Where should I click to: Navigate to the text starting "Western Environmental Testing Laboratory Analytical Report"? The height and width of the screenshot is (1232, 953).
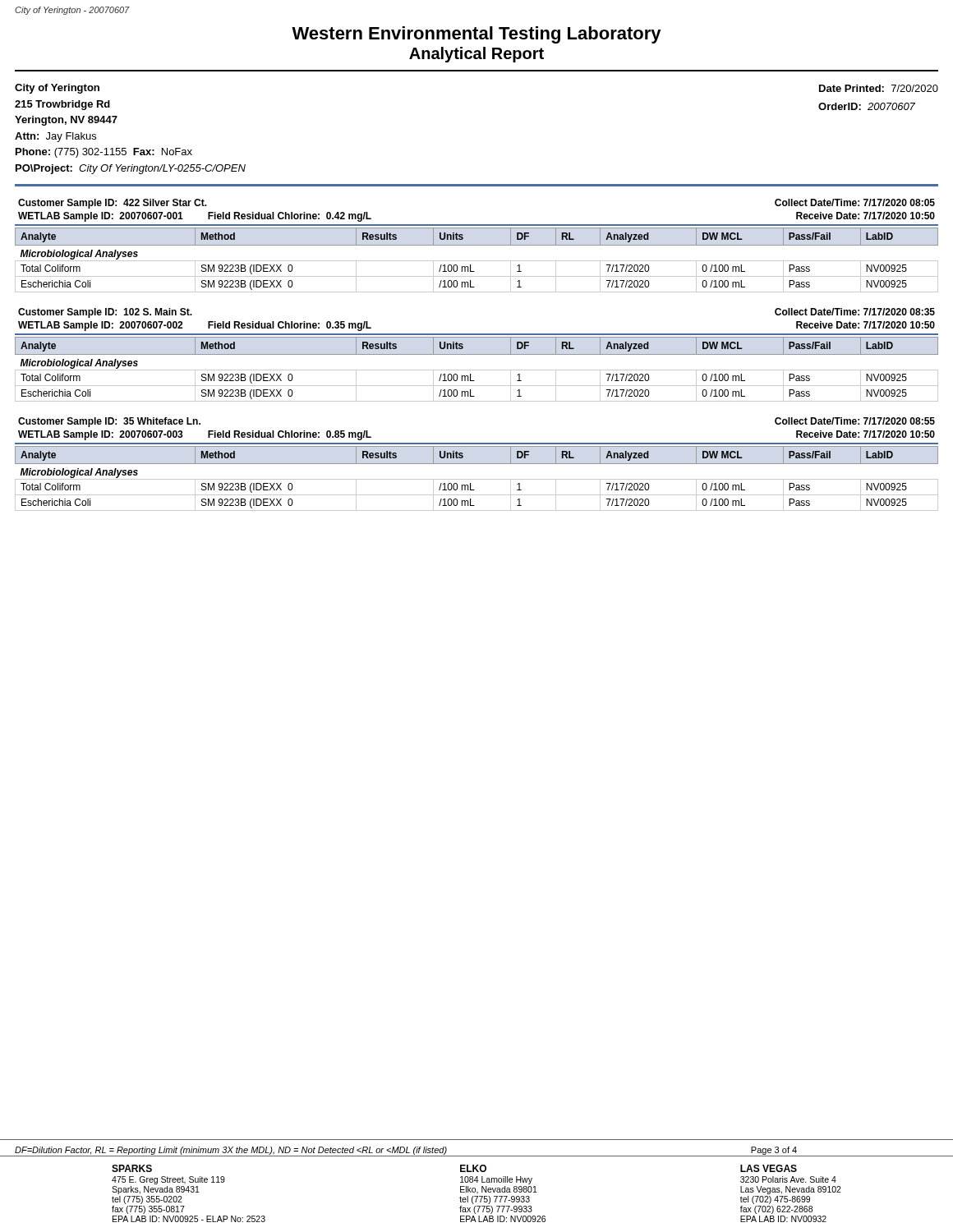pos(476,43)
